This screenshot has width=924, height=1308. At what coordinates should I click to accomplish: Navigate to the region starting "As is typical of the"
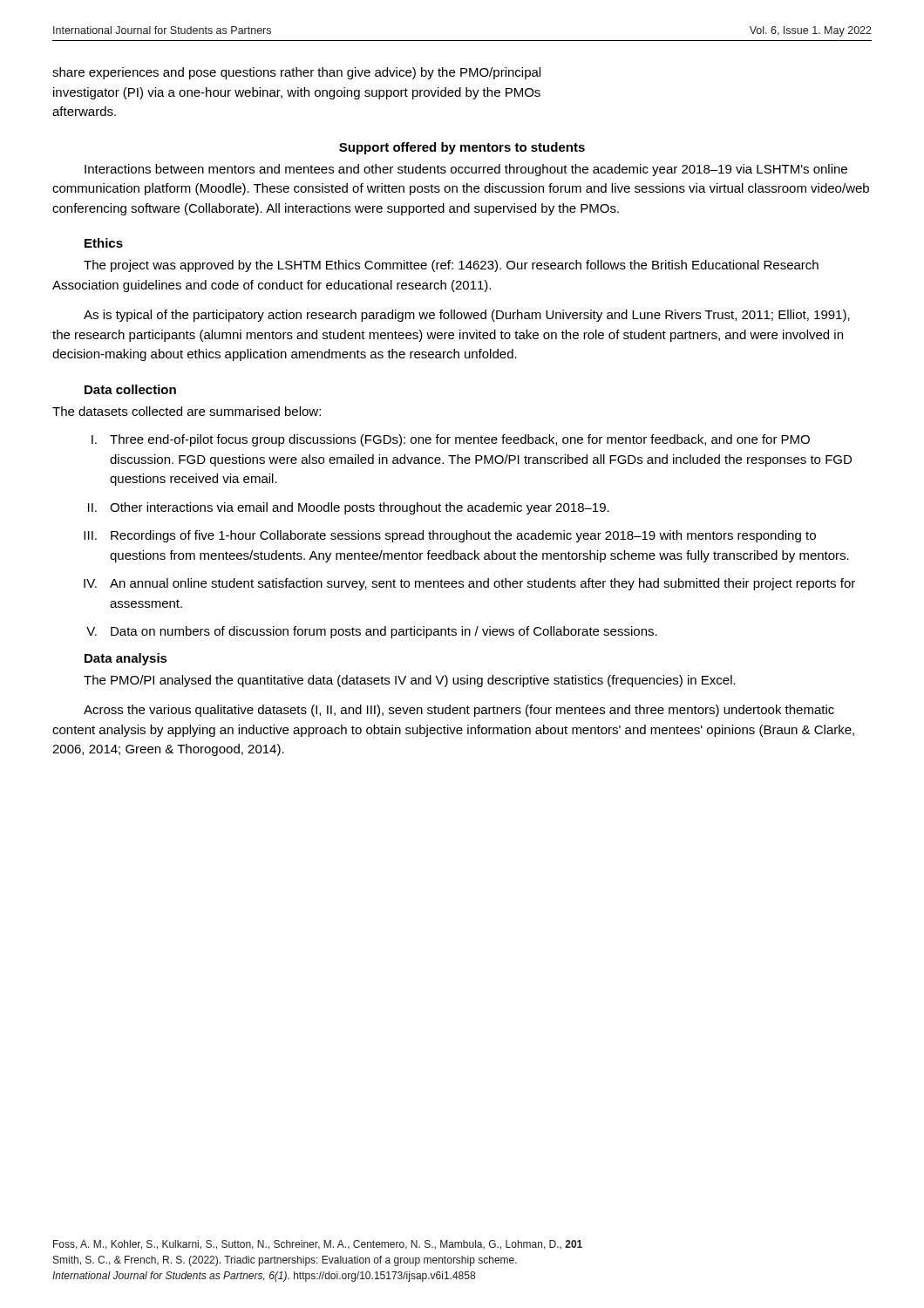451,334
